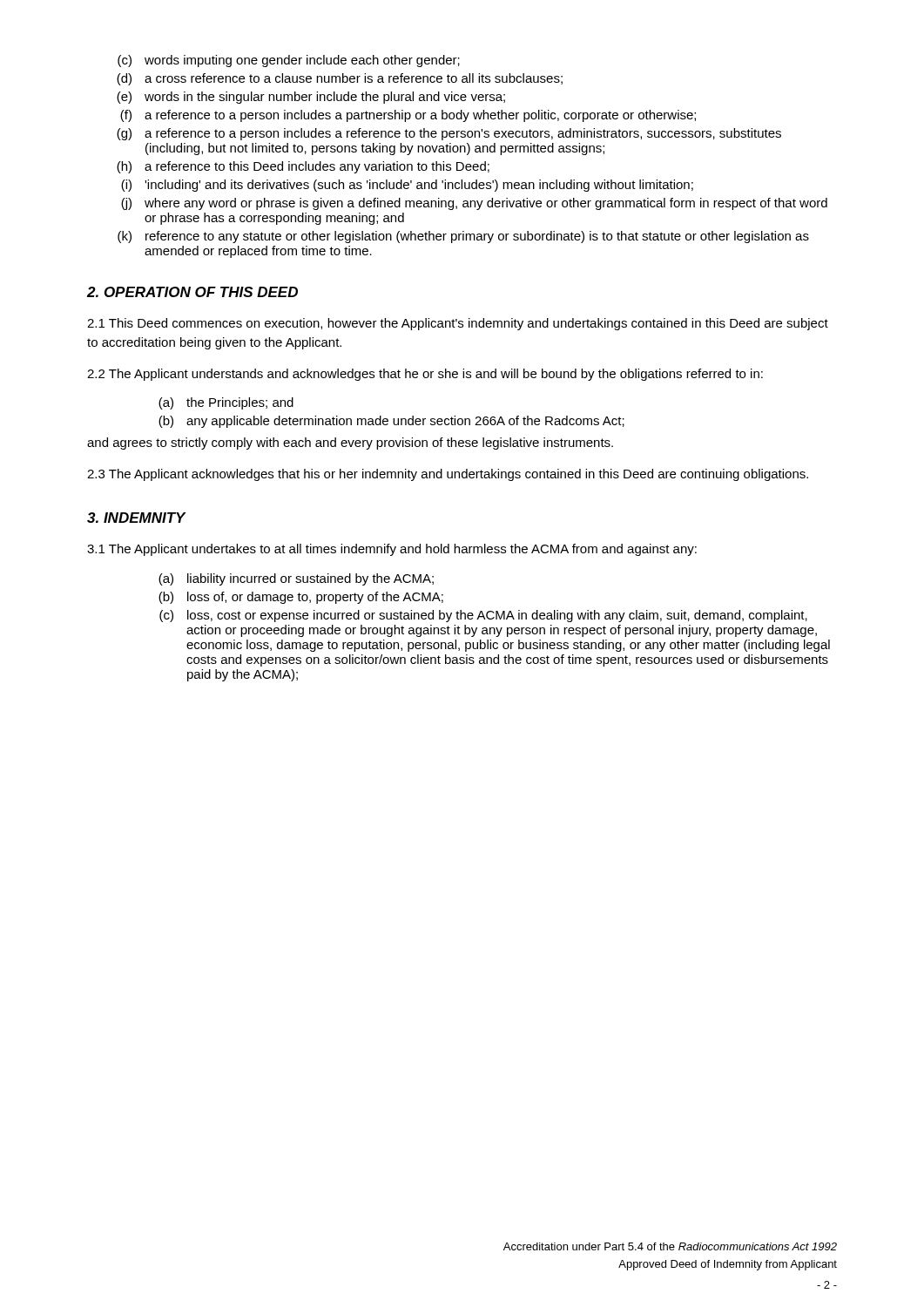
Task: Navigate to the block starting "2. OPERATION OF THIS"
Action: pos(193,292)
